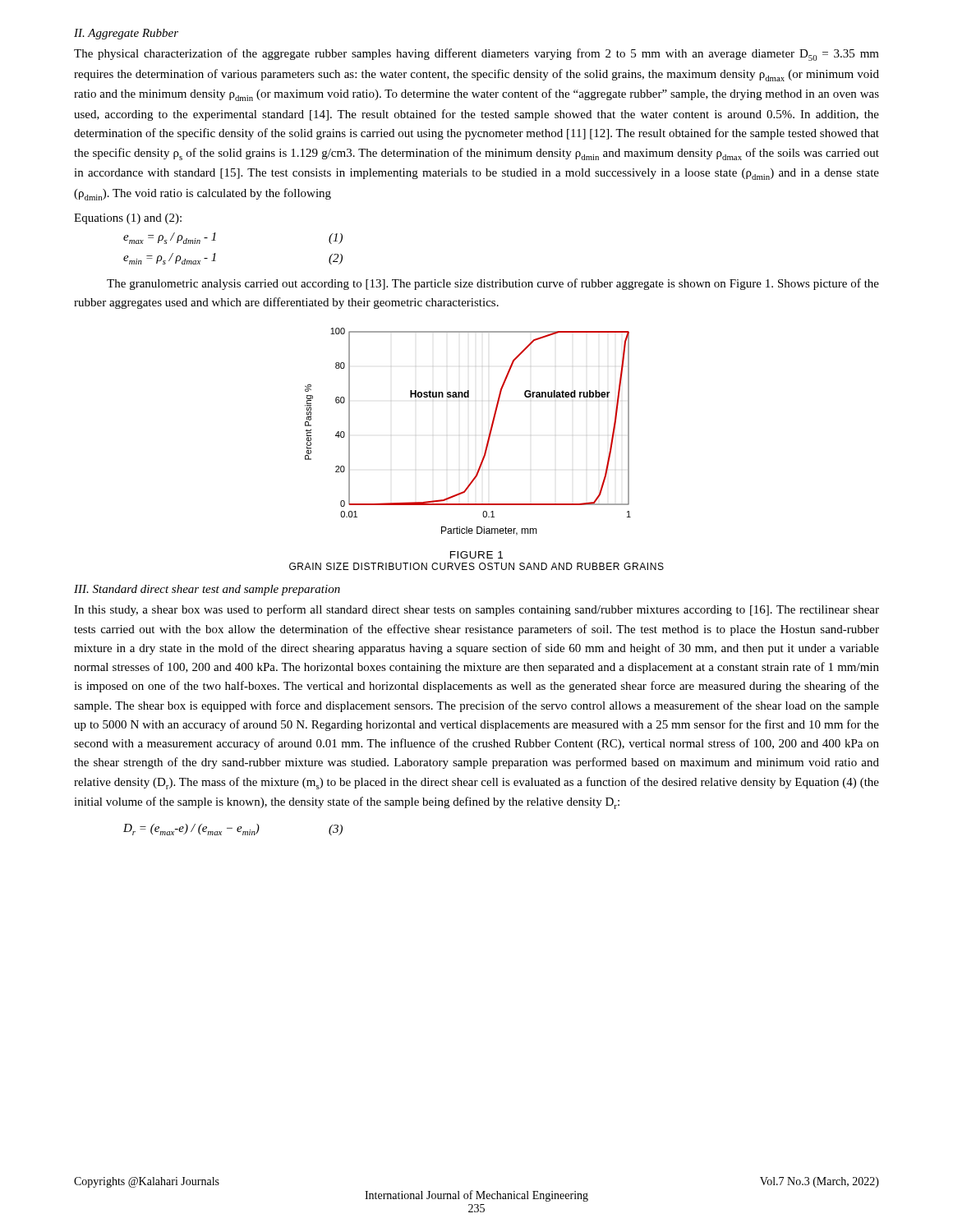Viewport: 953px width, 1232px height.
Task: Find the formula on this page that starts "emax = ρs / ρdmin - 1"
Action: pyautogui.click(x=172, y=238)
